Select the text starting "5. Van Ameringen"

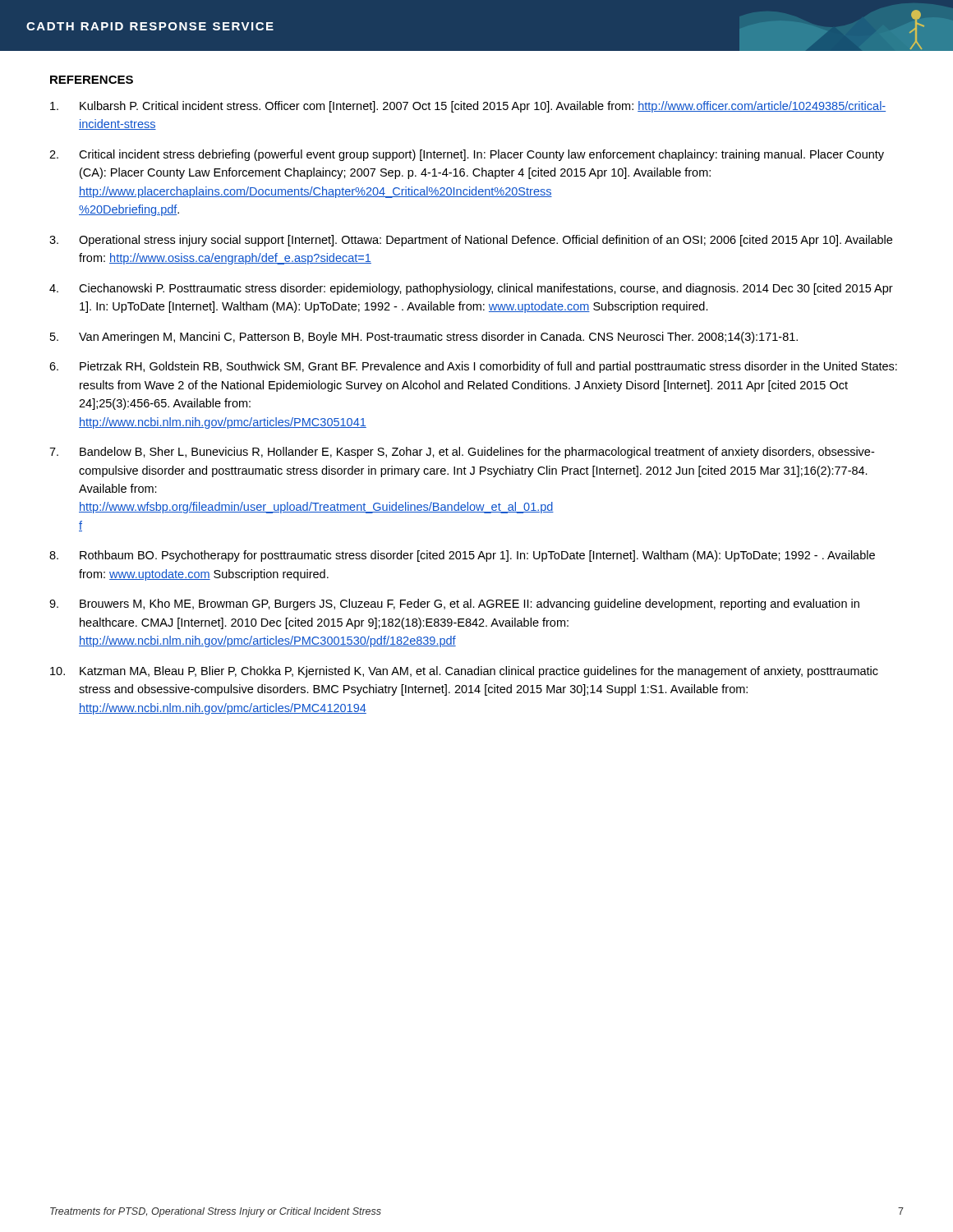[x=424, y=337]
